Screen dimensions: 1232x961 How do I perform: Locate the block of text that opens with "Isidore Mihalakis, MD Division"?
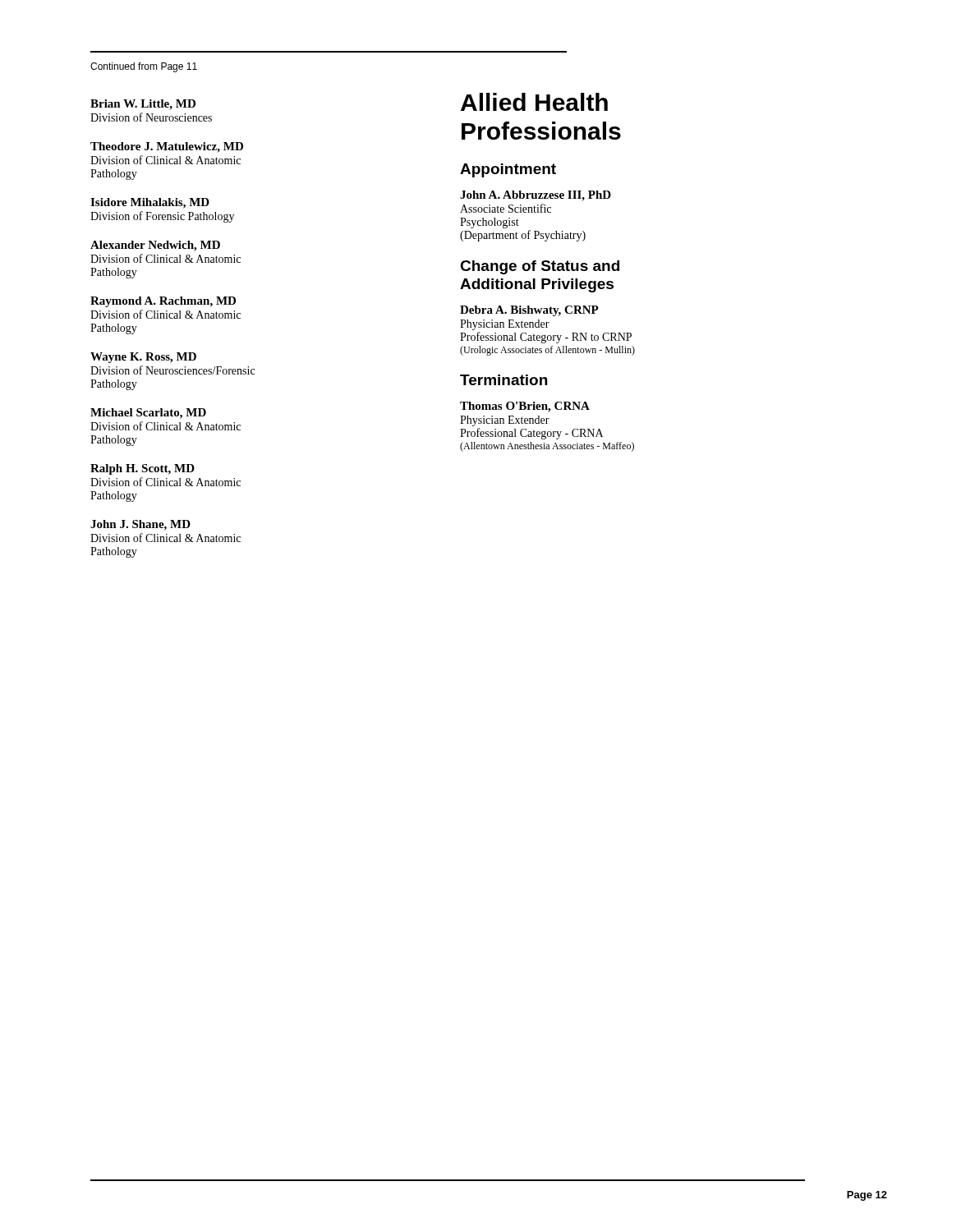coord(150,203)
